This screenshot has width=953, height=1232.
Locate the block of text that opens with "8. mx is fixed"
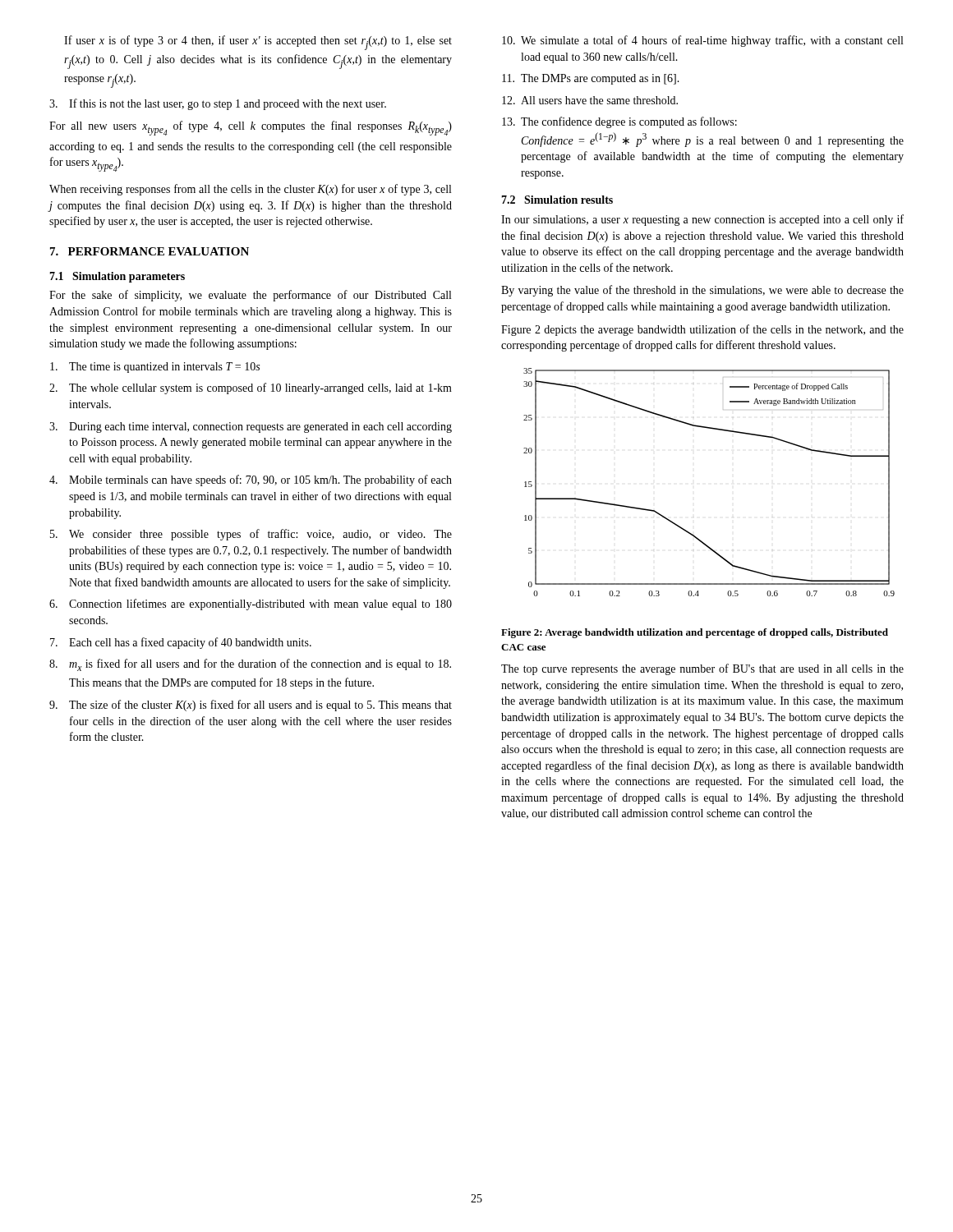[251, 674]
